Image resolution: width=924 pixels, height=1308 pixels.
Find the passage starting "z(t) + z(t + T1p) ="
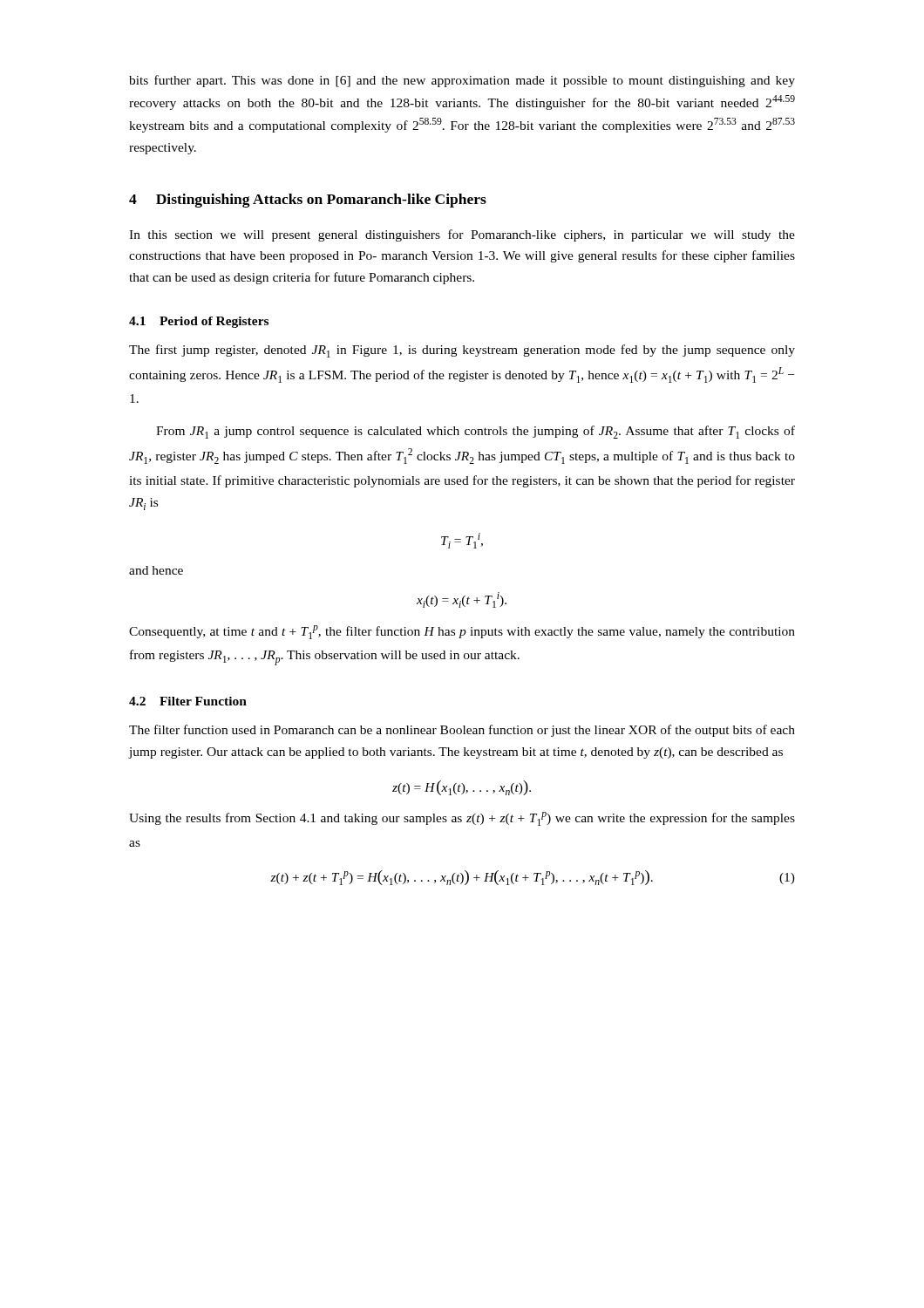click(533, 878)
